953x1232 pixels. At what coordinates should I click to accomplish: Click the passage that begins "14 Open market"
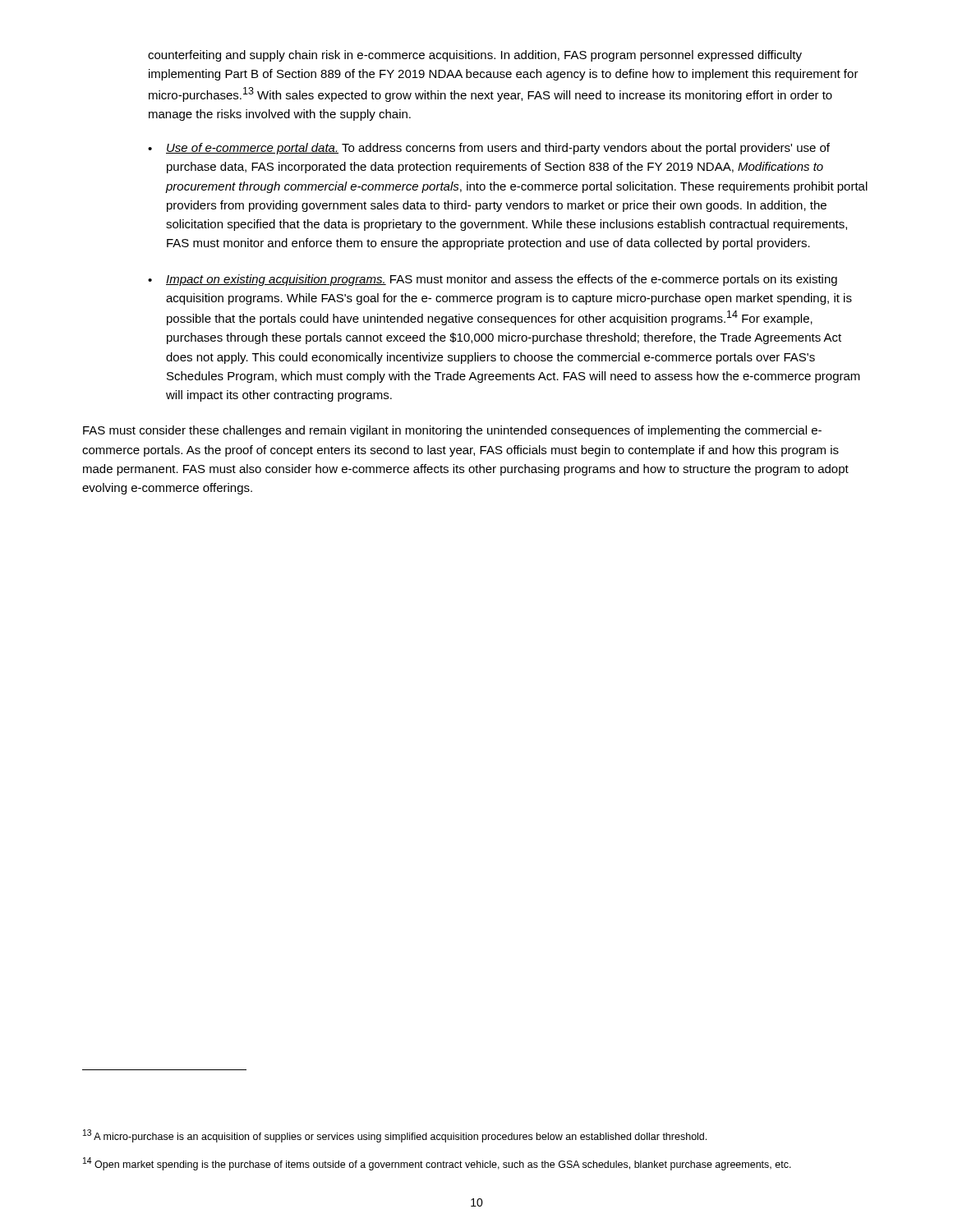pyautogui.click(x=437, y=1164)
